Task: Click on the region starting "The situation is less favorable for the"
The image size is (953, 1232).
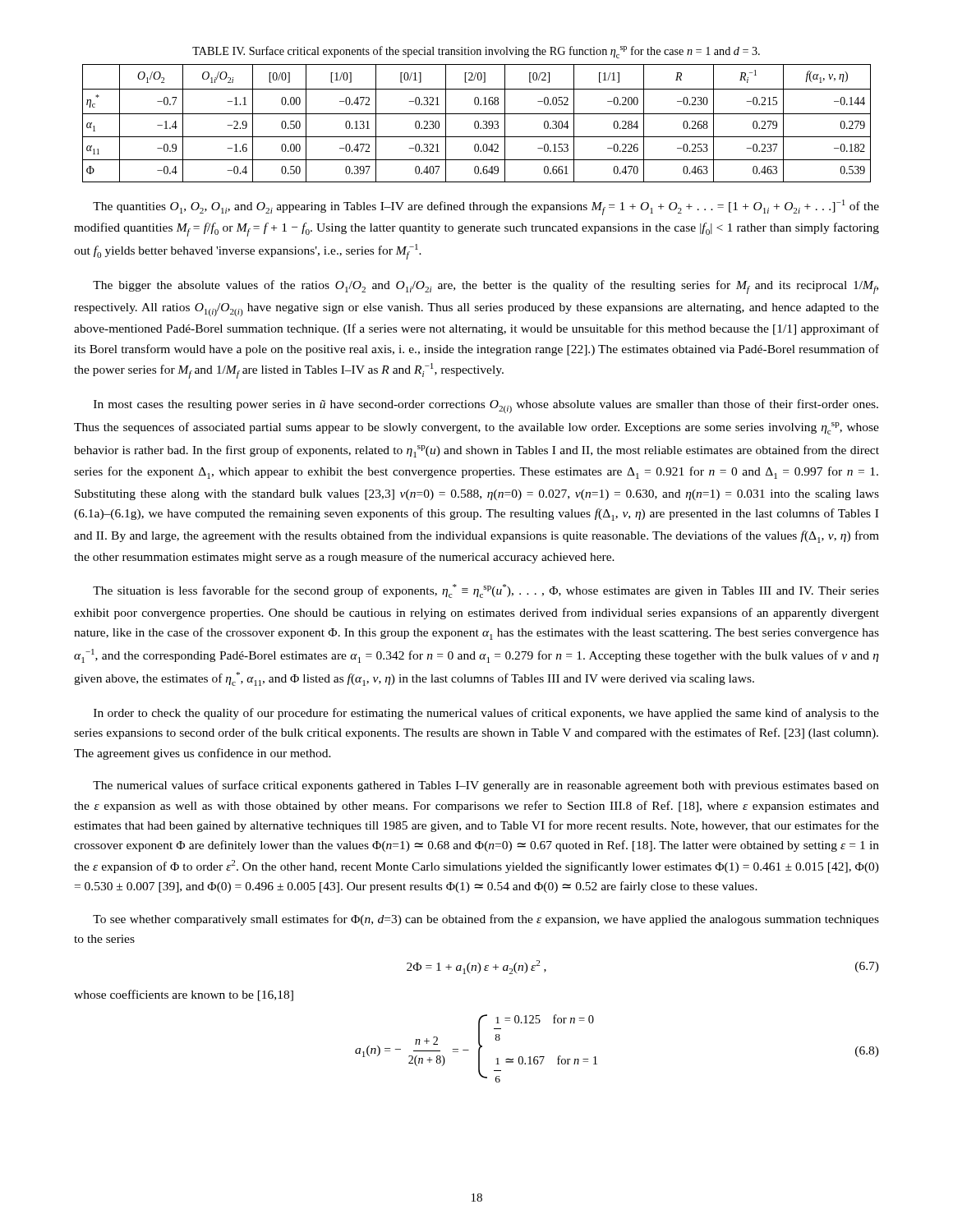Action: [476, 635]
